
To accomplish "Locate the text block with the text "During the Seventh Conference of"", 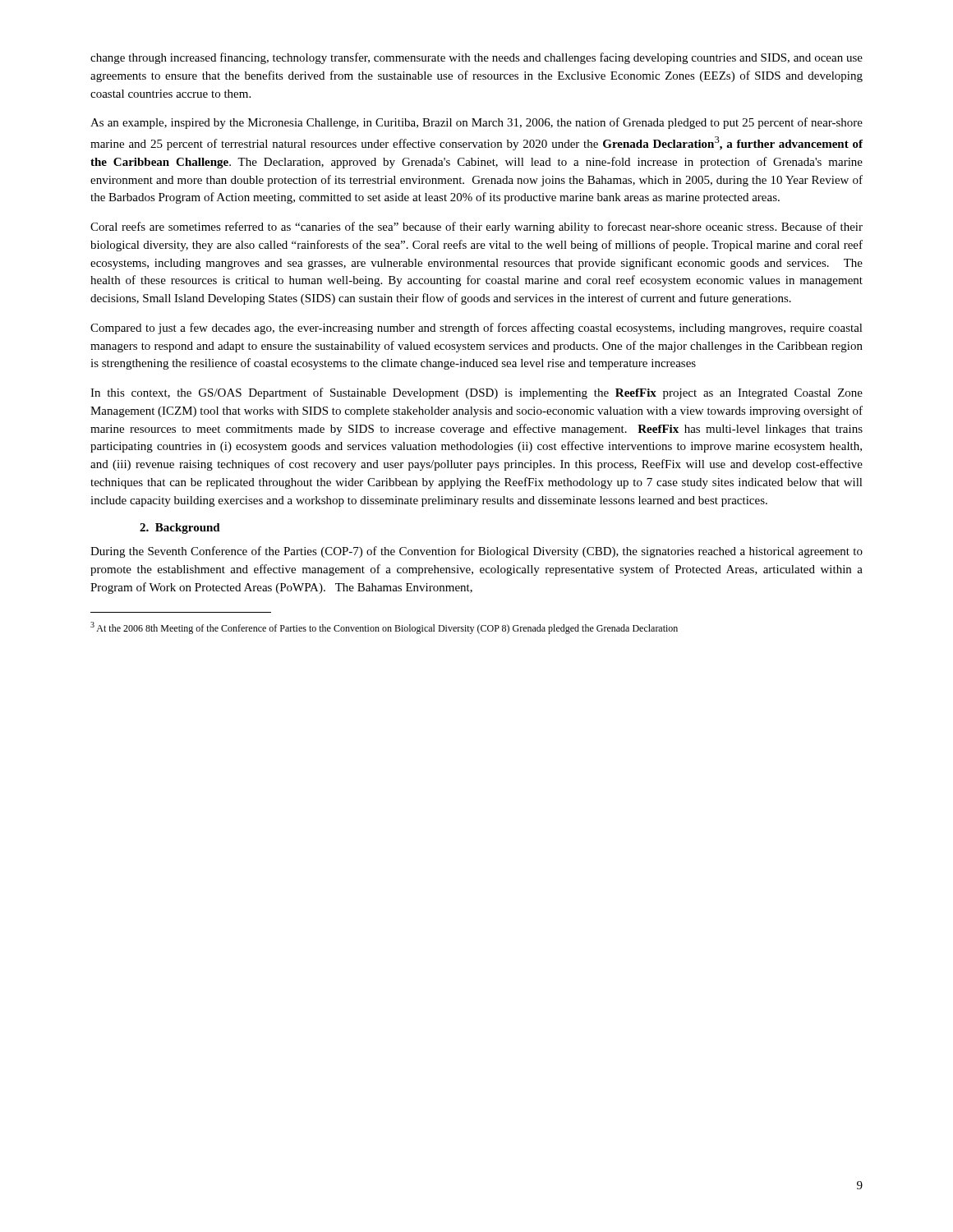I will (x=476, y=569).
